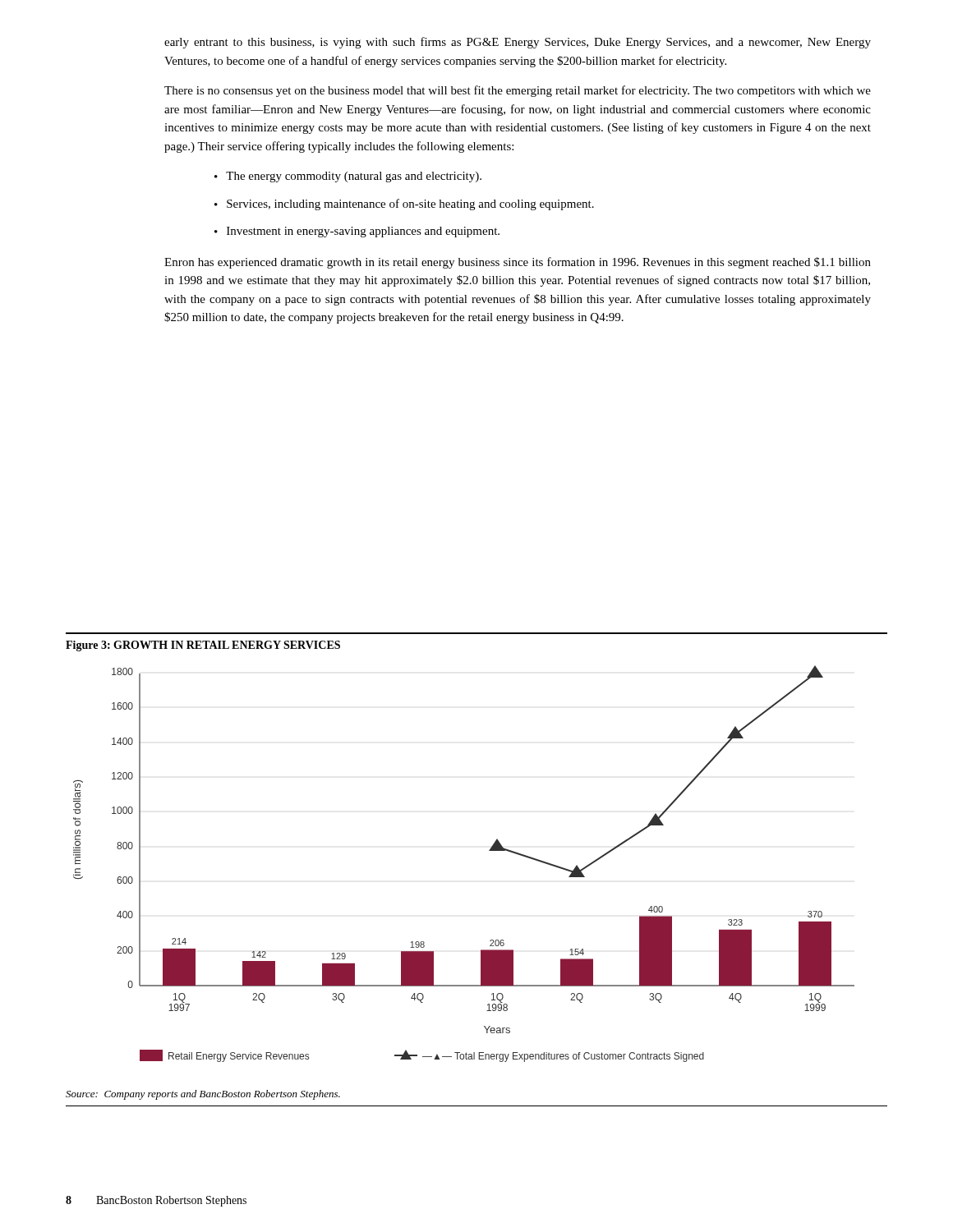This screenshot has height=1232, width=953.
Task: Where is the passage that starts "early entrant to this"?
Action: [x=518, y=51]
